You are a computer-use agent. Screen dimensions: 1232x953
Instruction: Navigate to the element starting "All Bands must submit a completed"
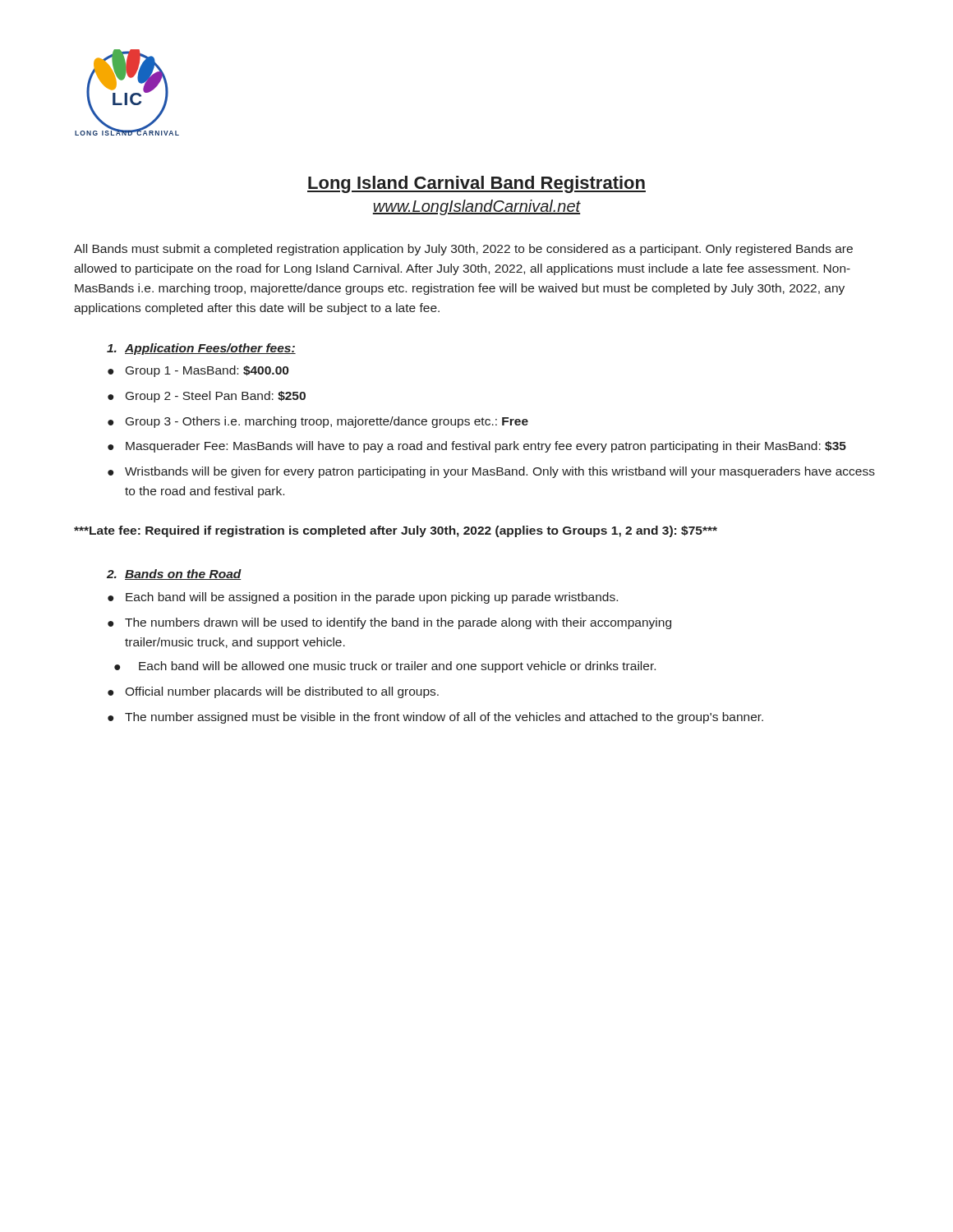tap(464, 278)
